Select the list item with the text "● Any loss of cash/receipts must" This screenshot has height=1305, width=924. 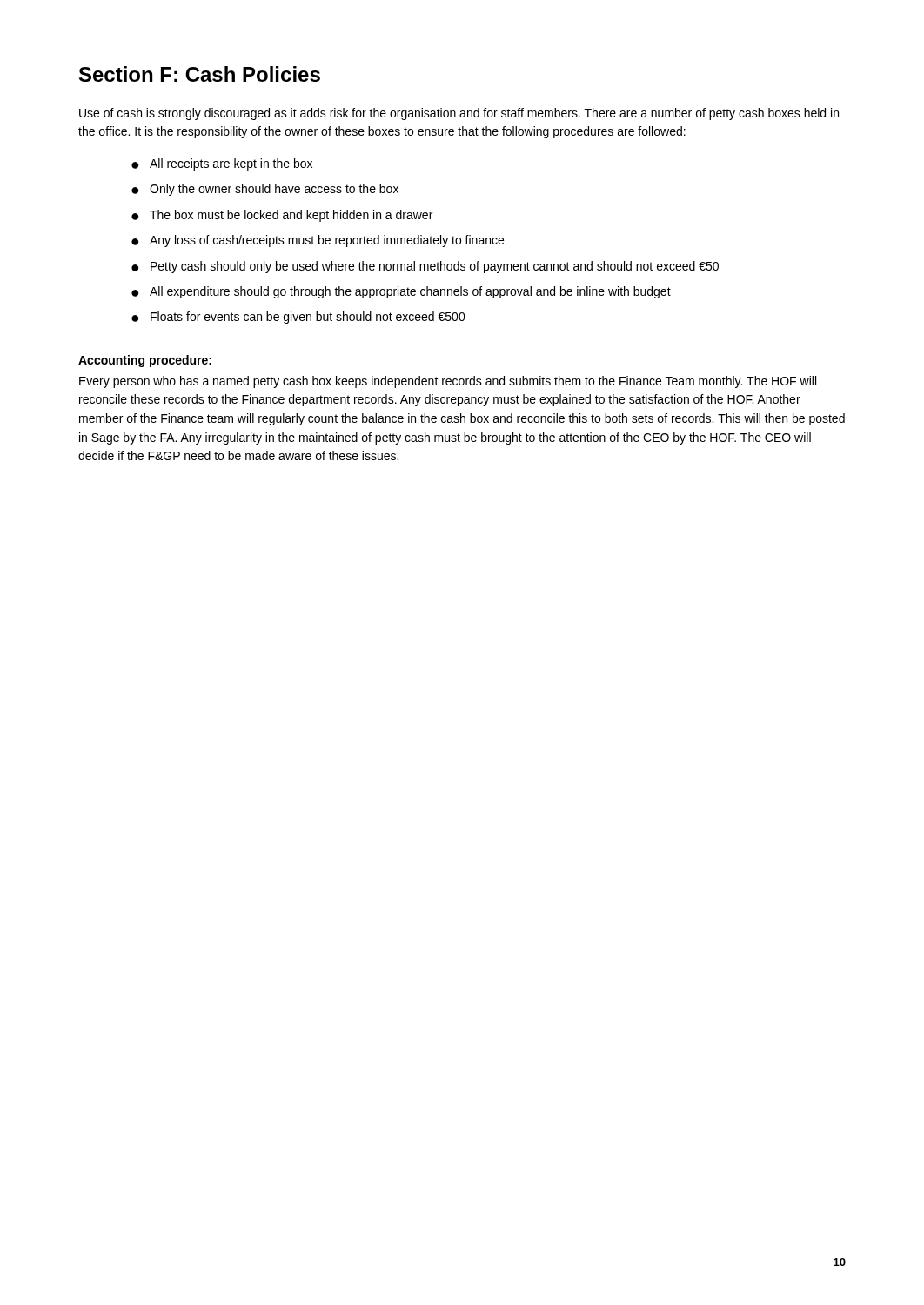[x=488, y=242]
